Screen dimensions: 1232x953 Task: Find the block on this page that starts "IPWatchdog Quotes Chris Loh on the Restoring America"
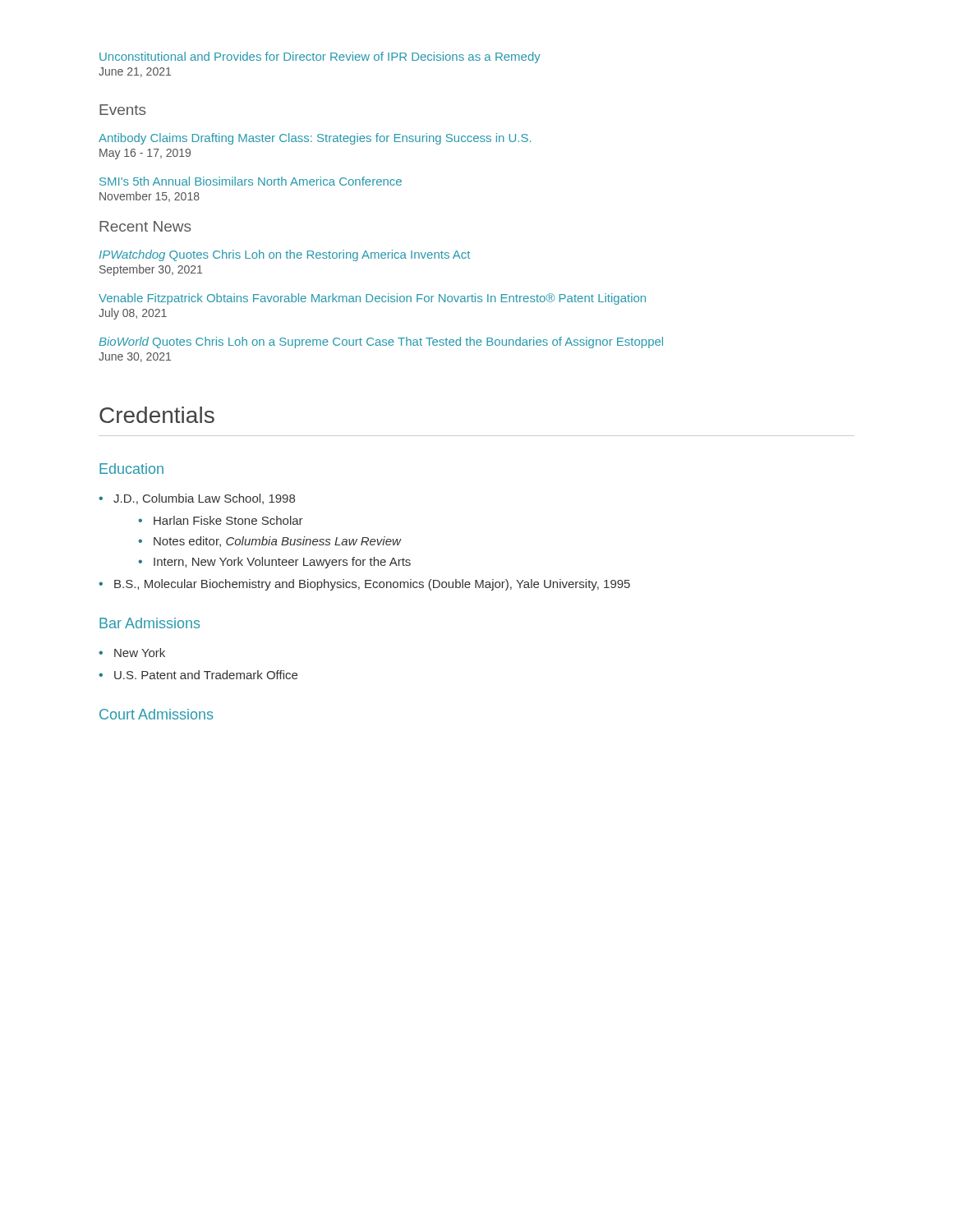(x=476, y=262)
